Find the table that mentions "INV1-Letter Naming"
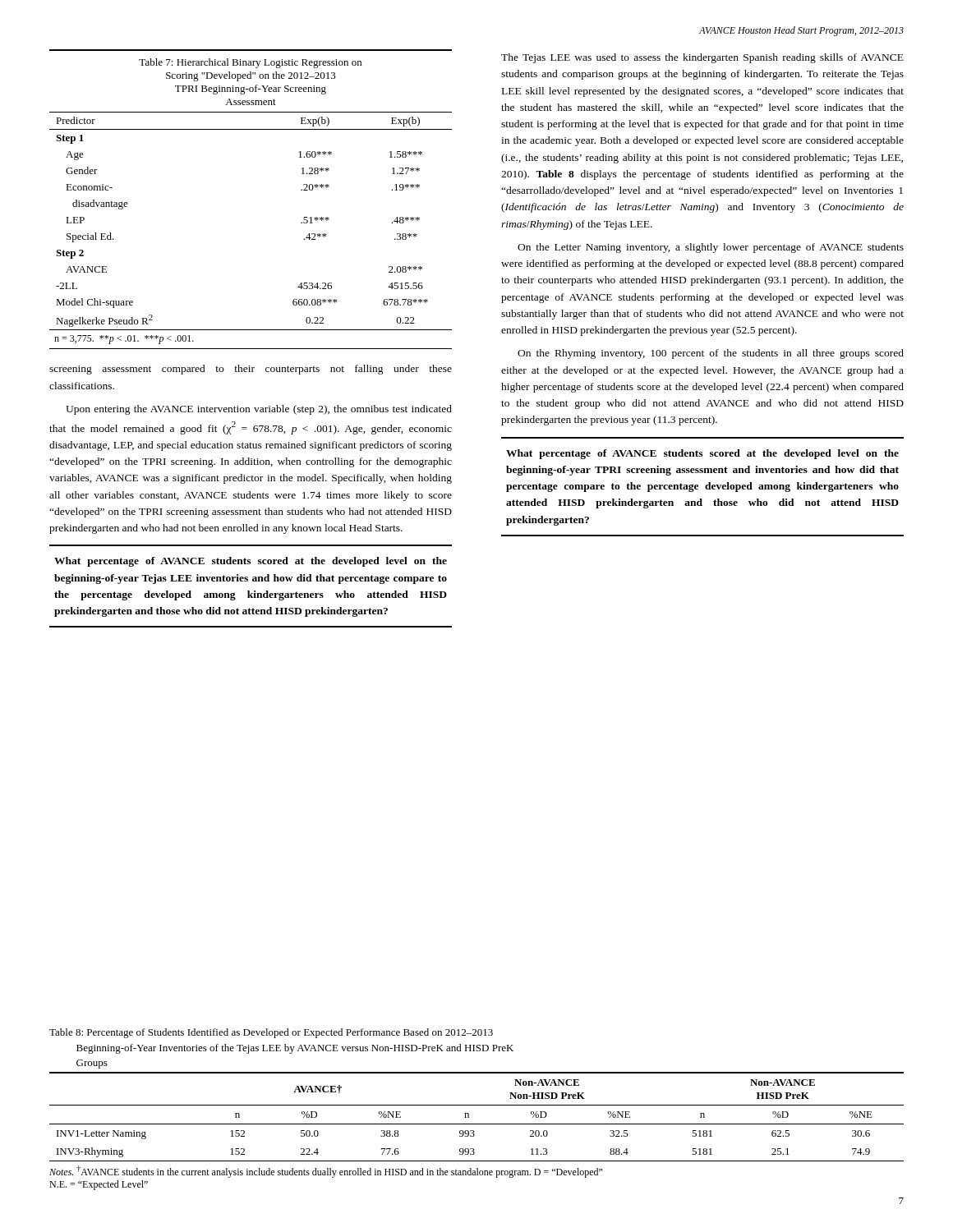953x1232 pixels. click(476, 1117)
